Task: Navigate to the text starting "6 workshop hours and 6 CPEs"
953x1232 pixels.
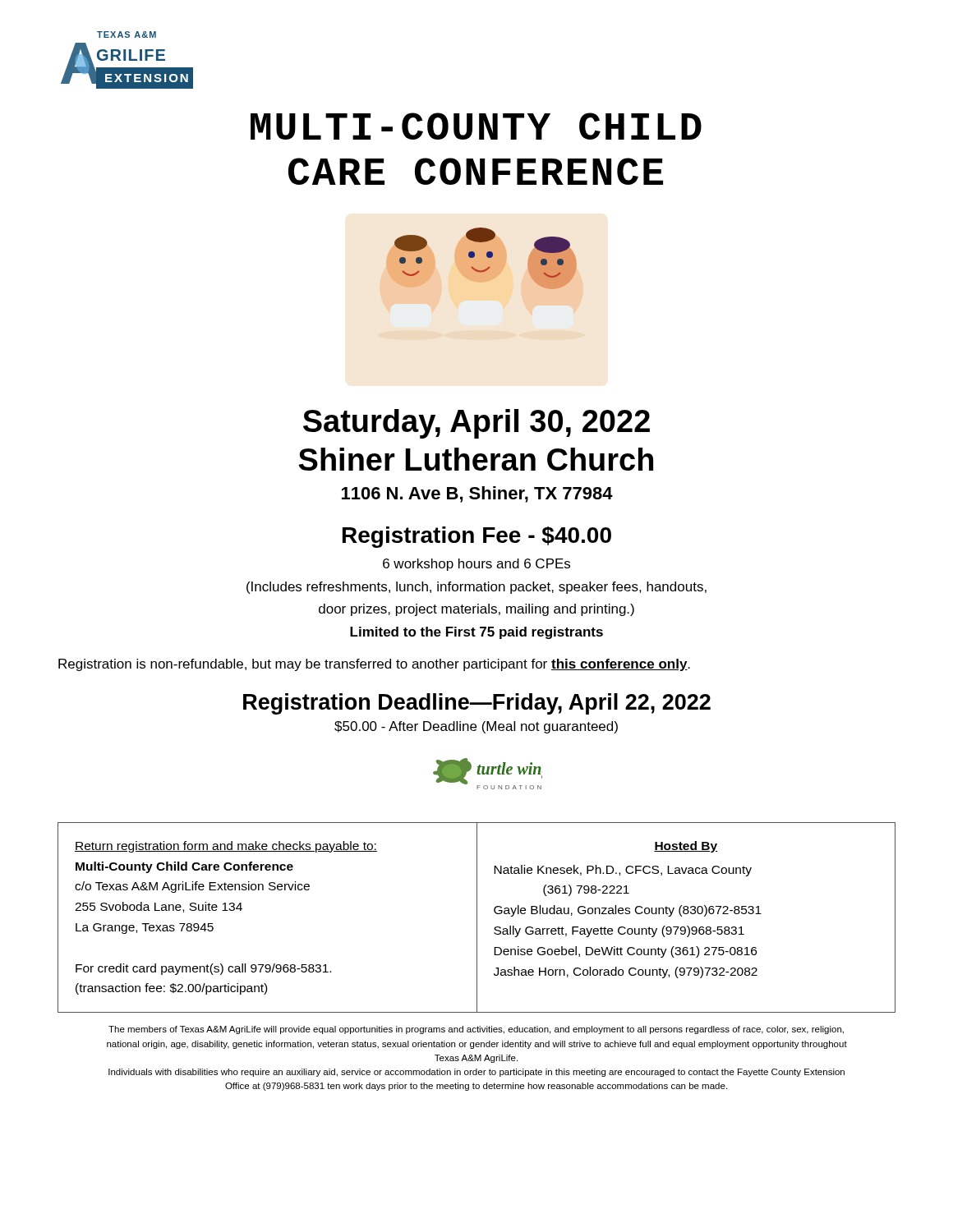Action: pos(476,598)
